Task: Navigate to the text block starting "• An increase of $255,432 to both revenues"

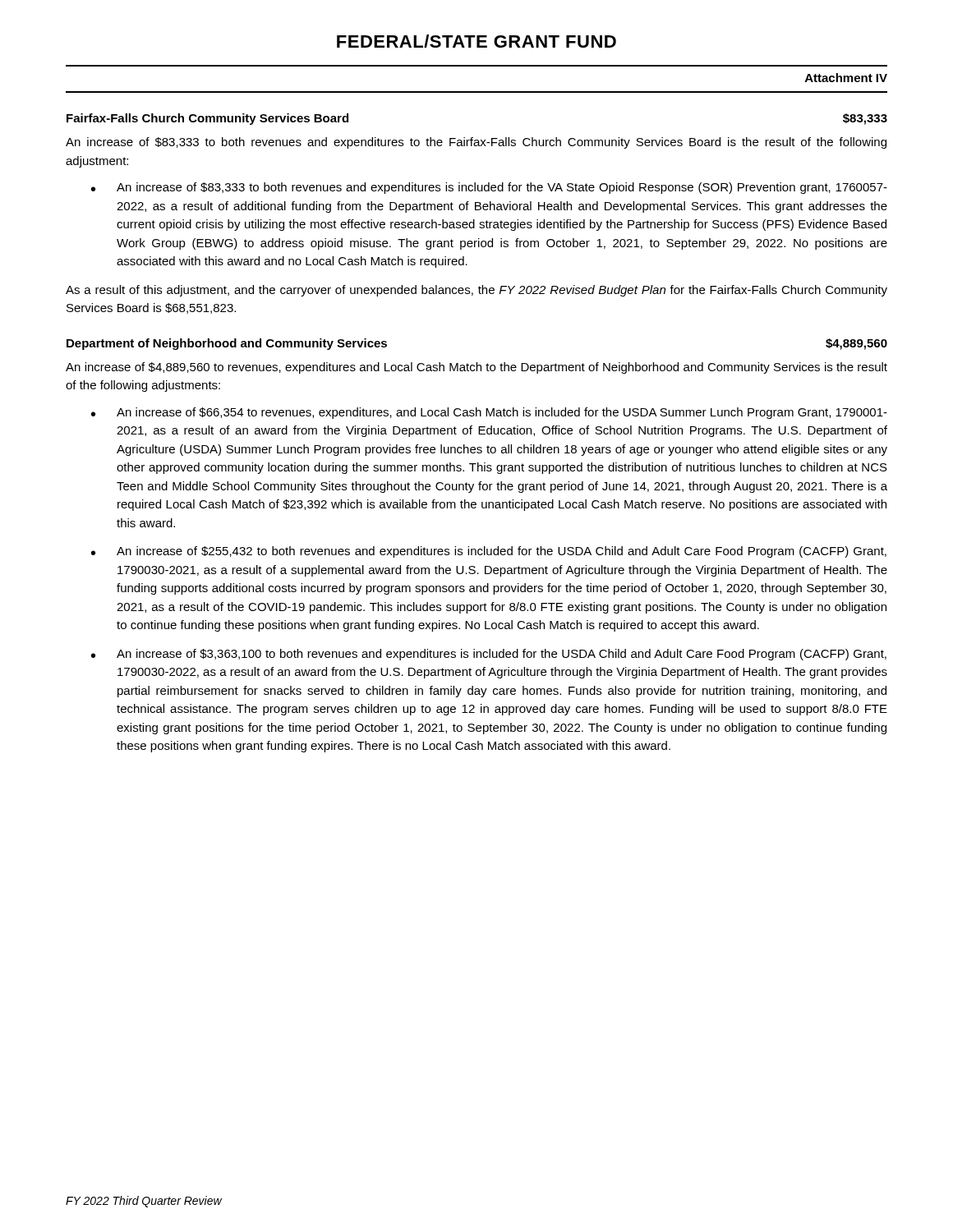Action: (476, 588)
